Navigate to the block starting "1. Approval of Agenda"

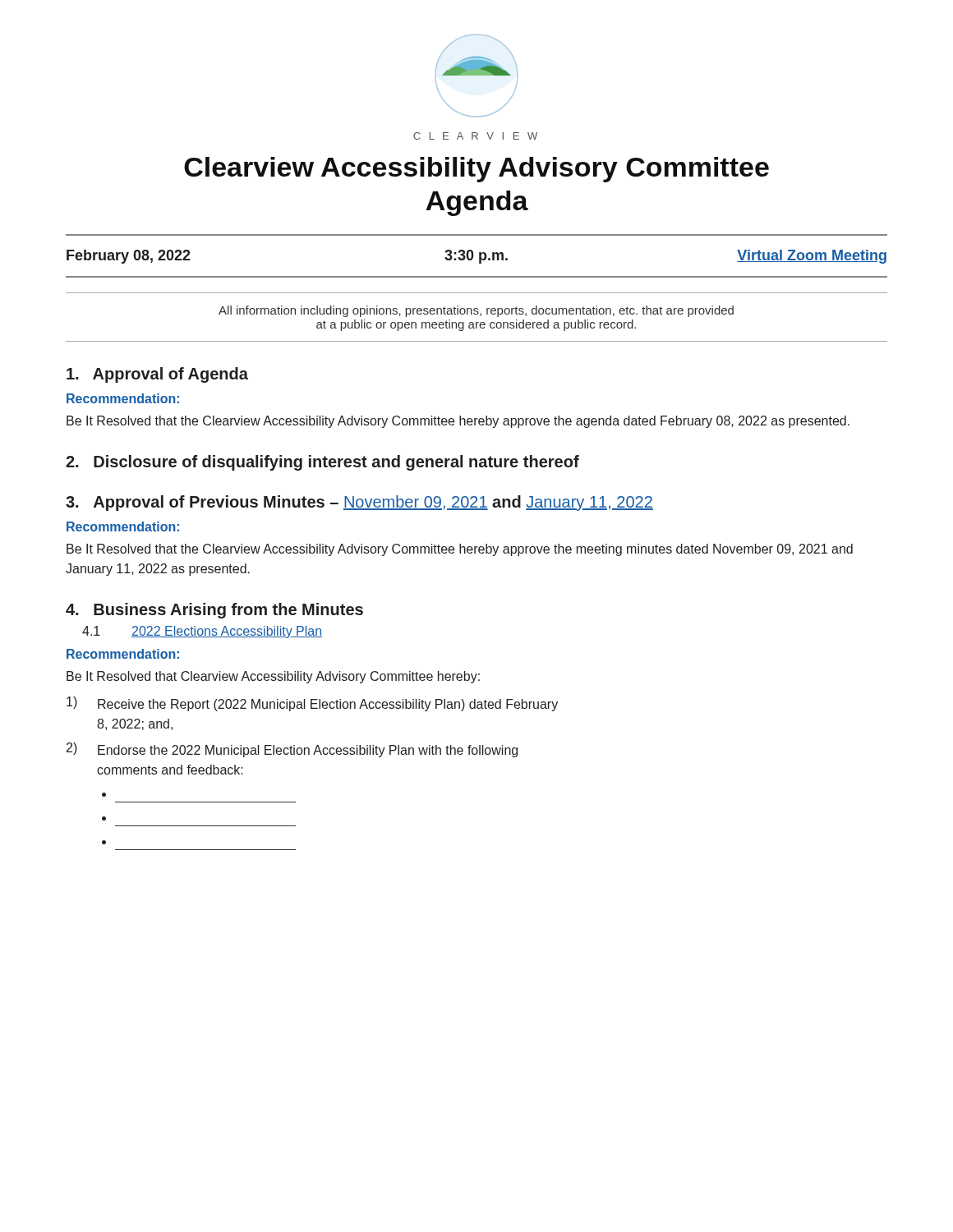(x=157, y=373)
